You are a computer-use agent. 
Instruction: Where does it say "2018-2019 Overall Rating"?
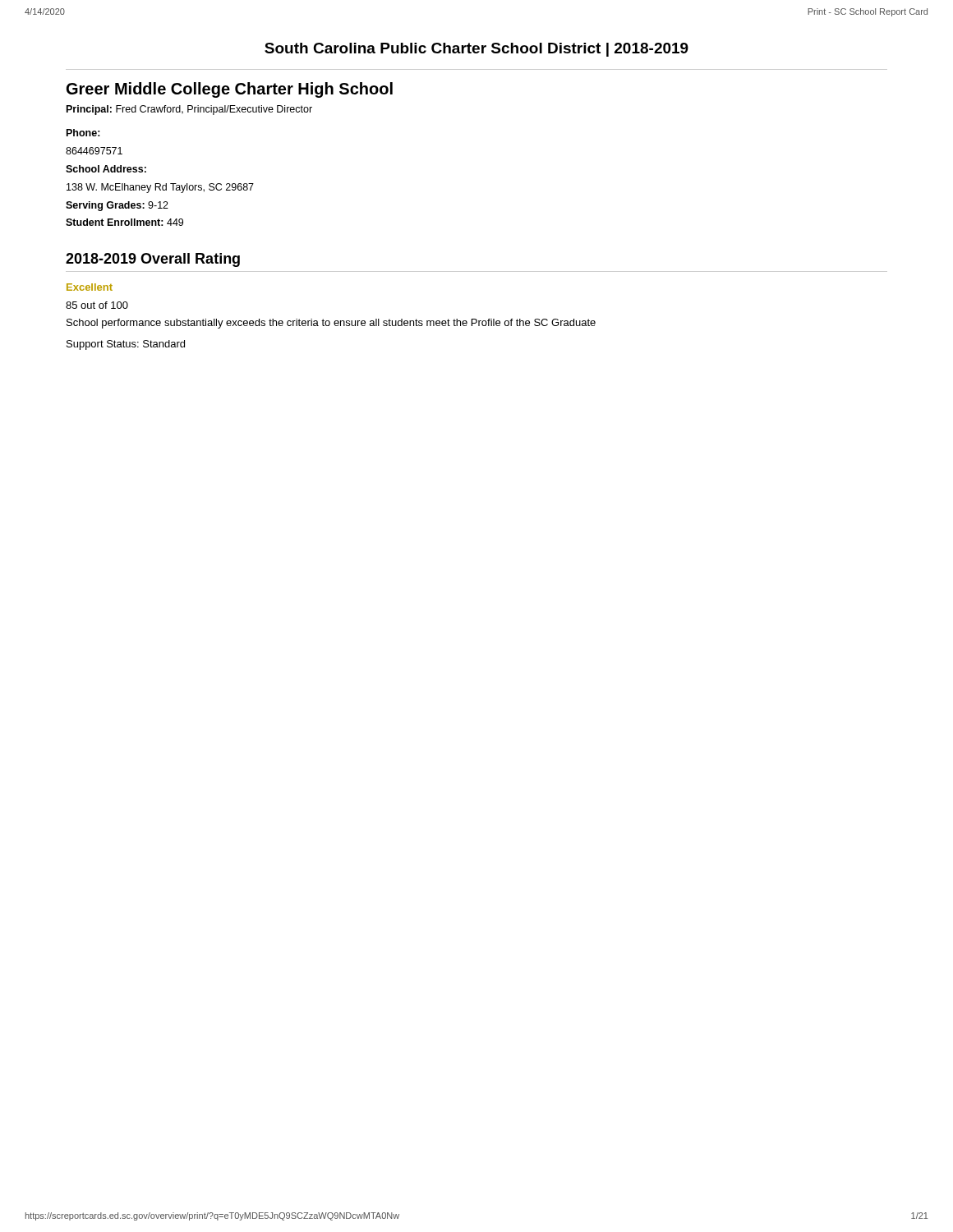pos(153,259)
